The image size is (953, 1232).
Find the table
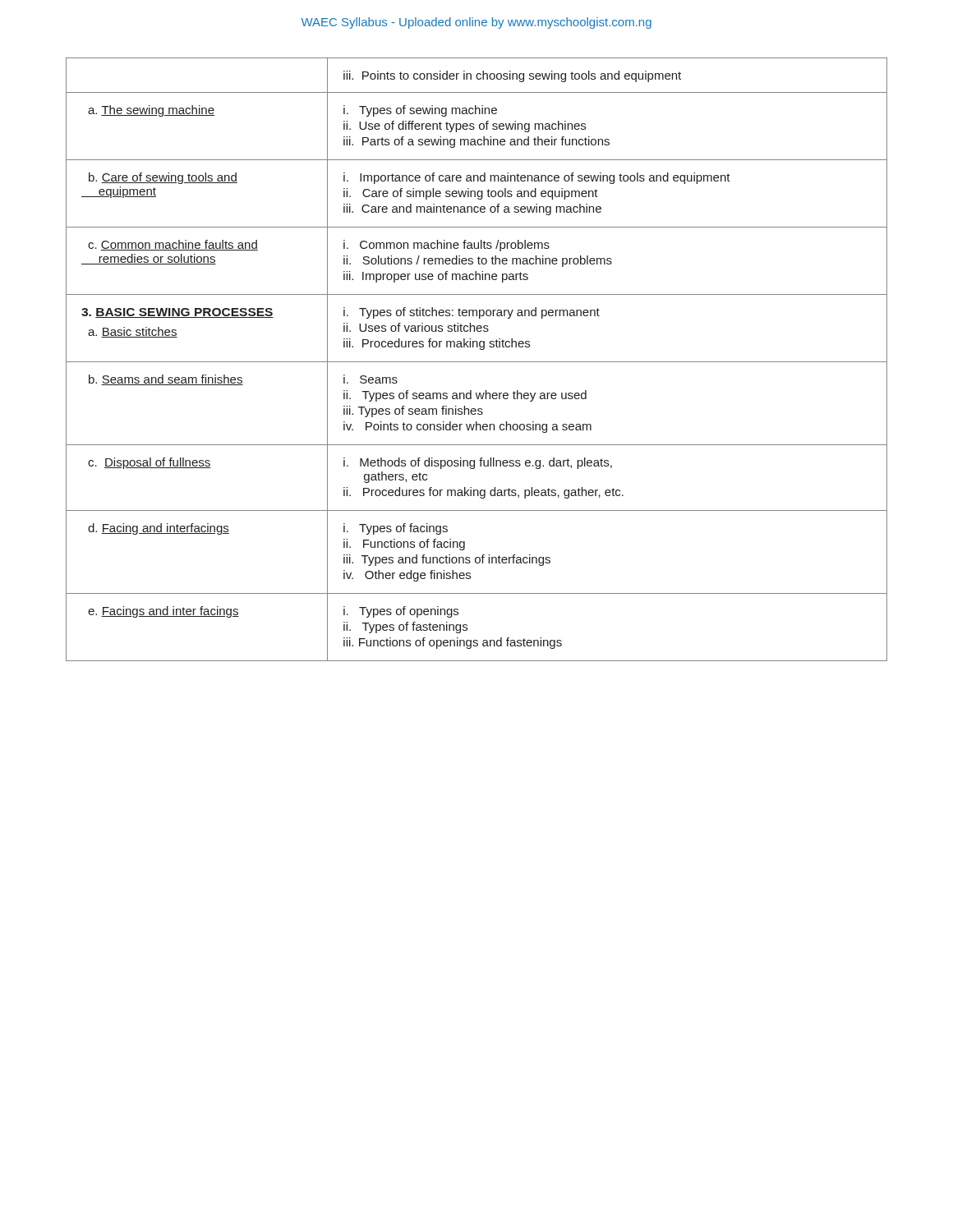click(476, 359)
